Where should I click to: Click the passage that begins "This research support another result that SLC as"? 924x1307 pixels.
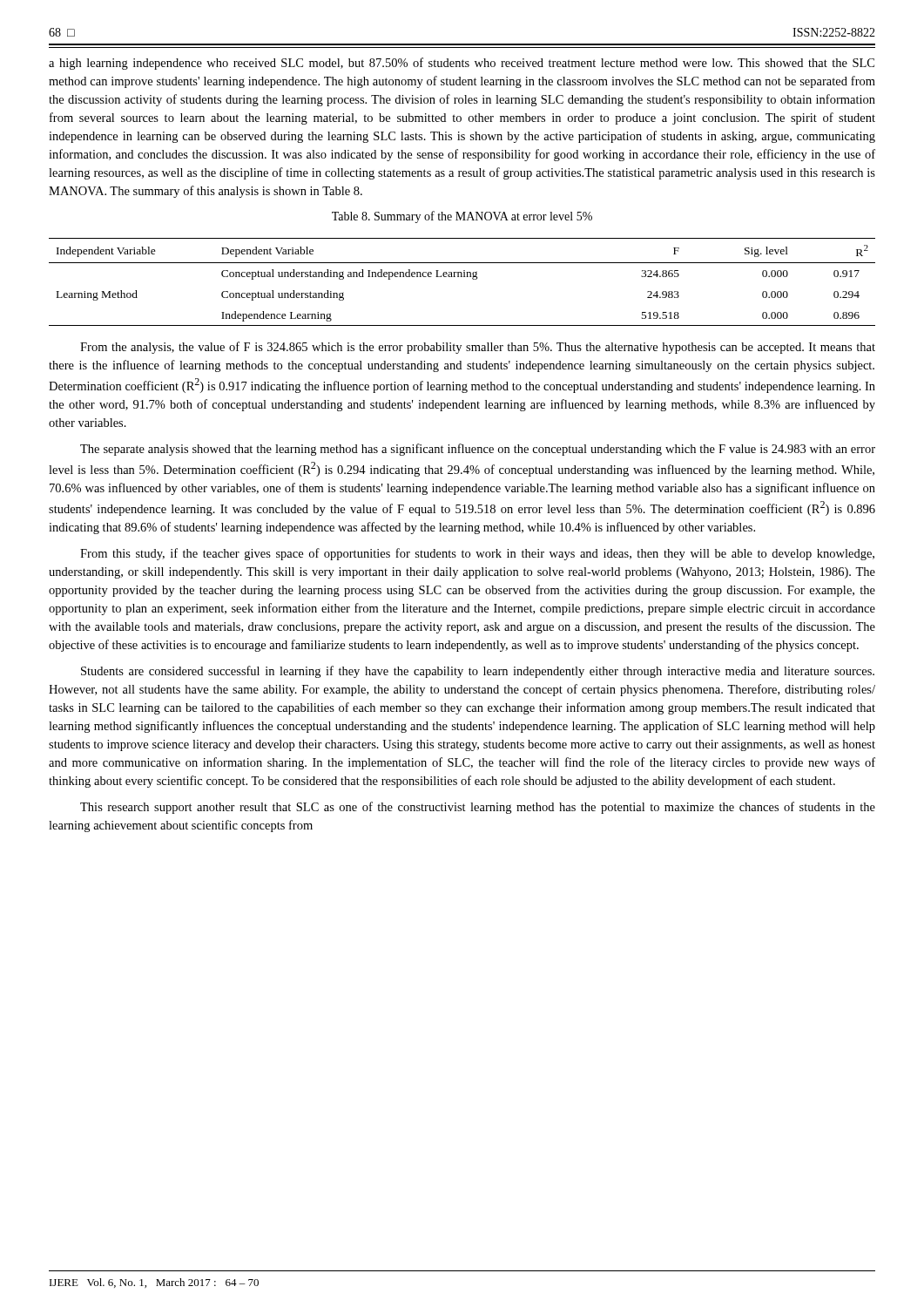(x=462, y=816)
